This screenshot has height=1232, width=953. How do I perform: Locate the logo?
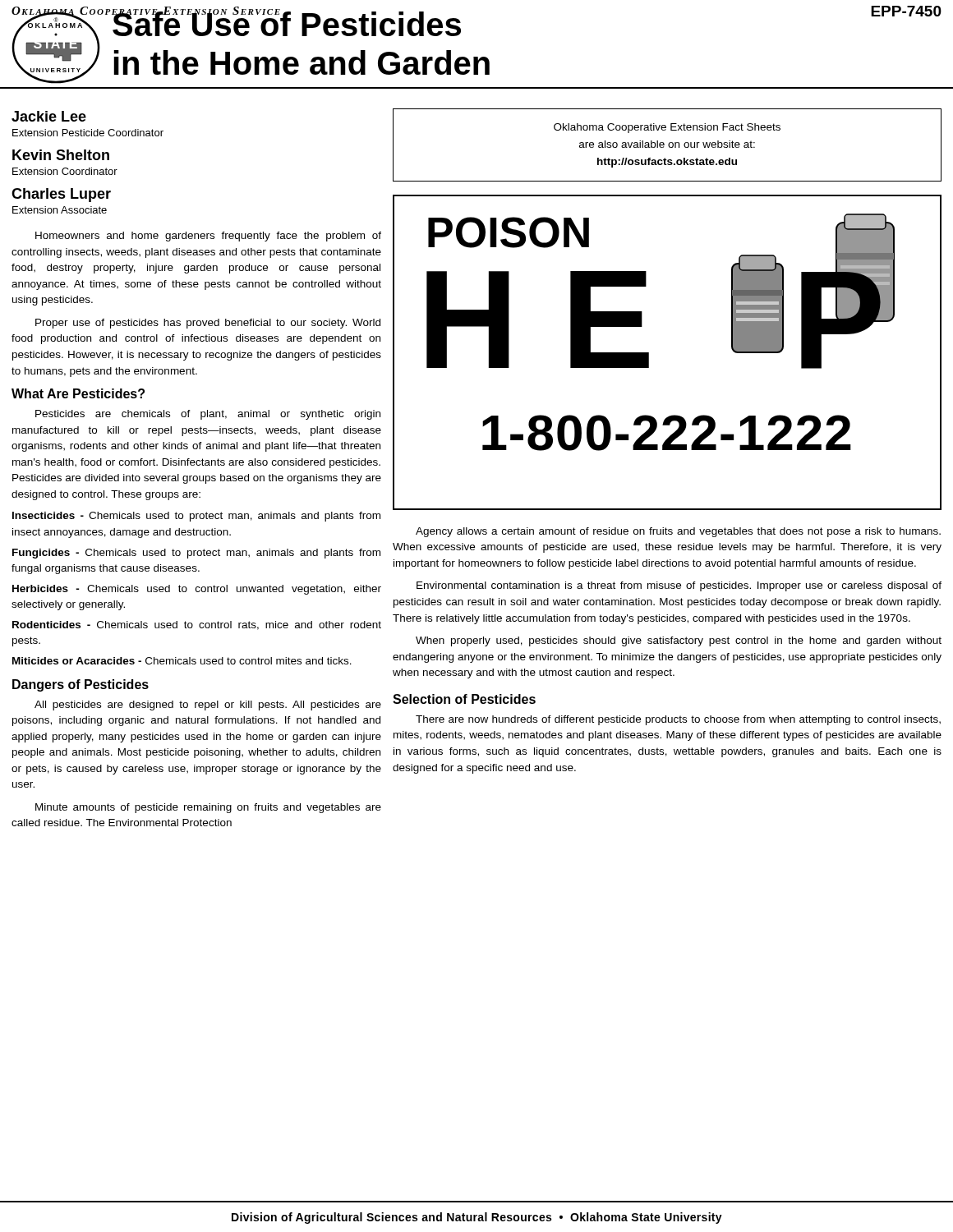click(x=56, y=48)
